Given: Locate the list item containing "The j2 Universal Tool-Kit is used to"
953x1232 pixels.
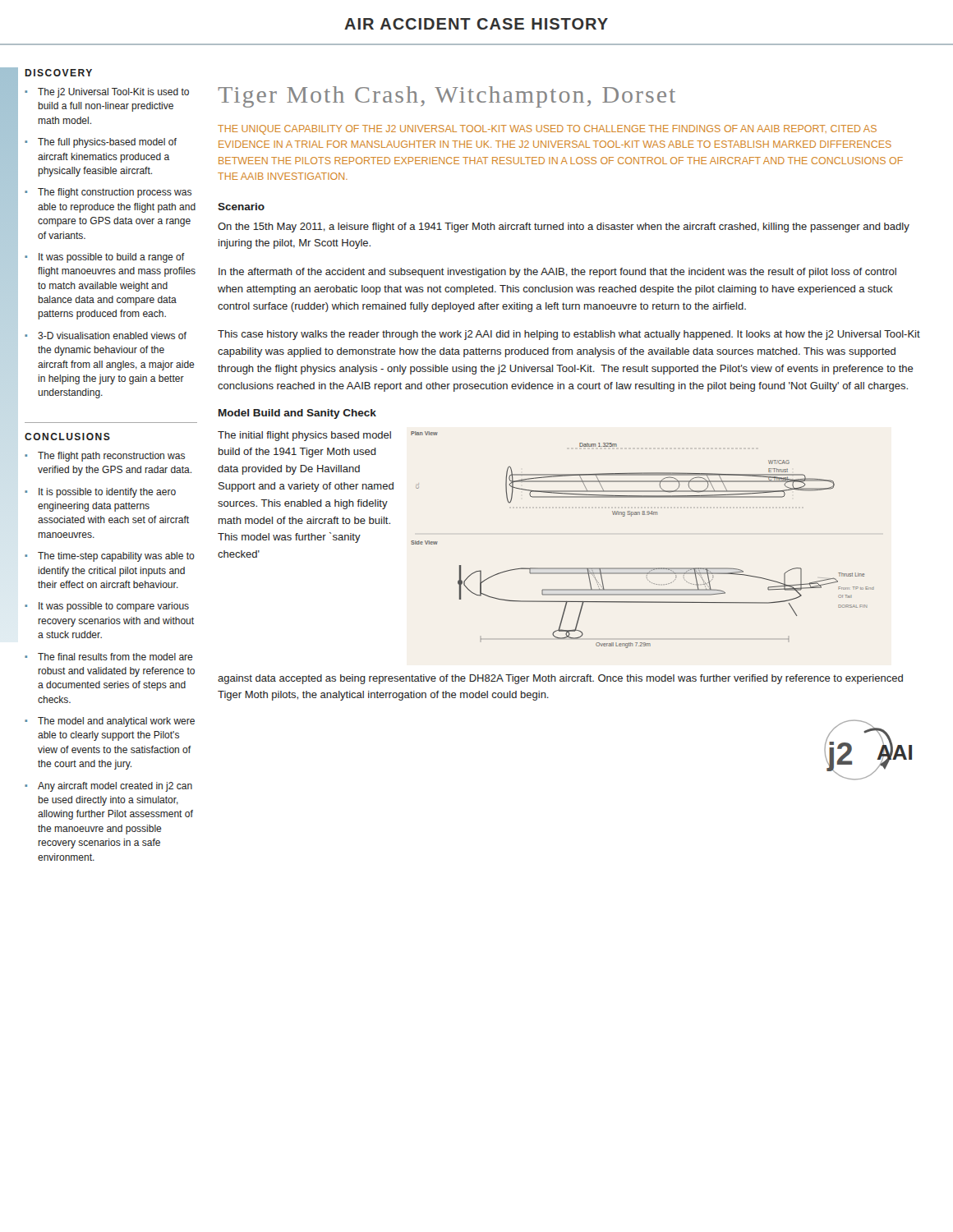Looking at the screenshot, I should (x=114, y=106).
